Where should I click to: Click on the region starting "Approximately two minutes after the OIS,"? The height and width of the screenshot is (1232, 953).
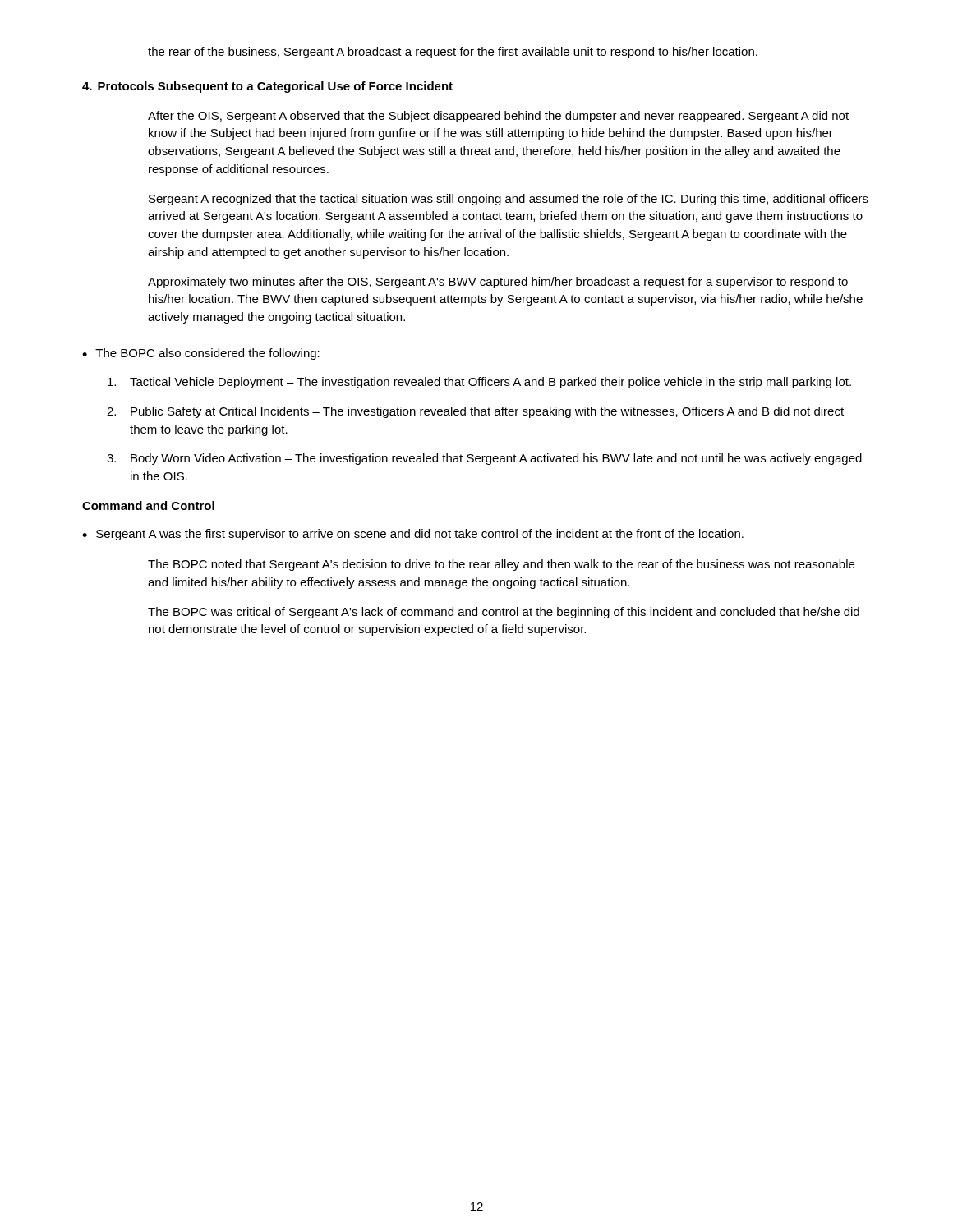505,299
